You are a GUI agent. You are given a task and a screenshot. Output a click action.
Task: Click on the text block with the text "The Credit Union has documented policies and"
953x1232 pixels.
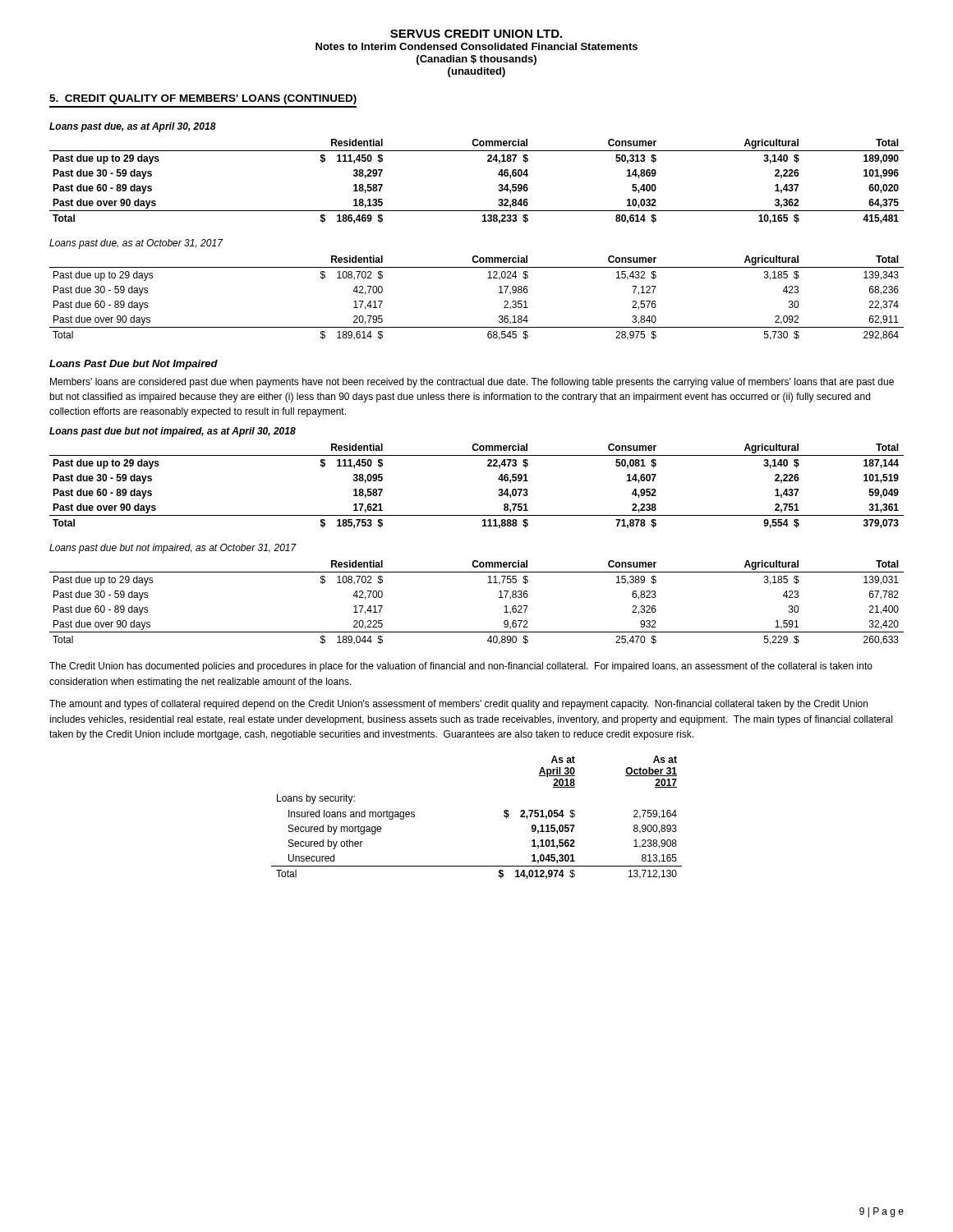click(x=461, y=674)
